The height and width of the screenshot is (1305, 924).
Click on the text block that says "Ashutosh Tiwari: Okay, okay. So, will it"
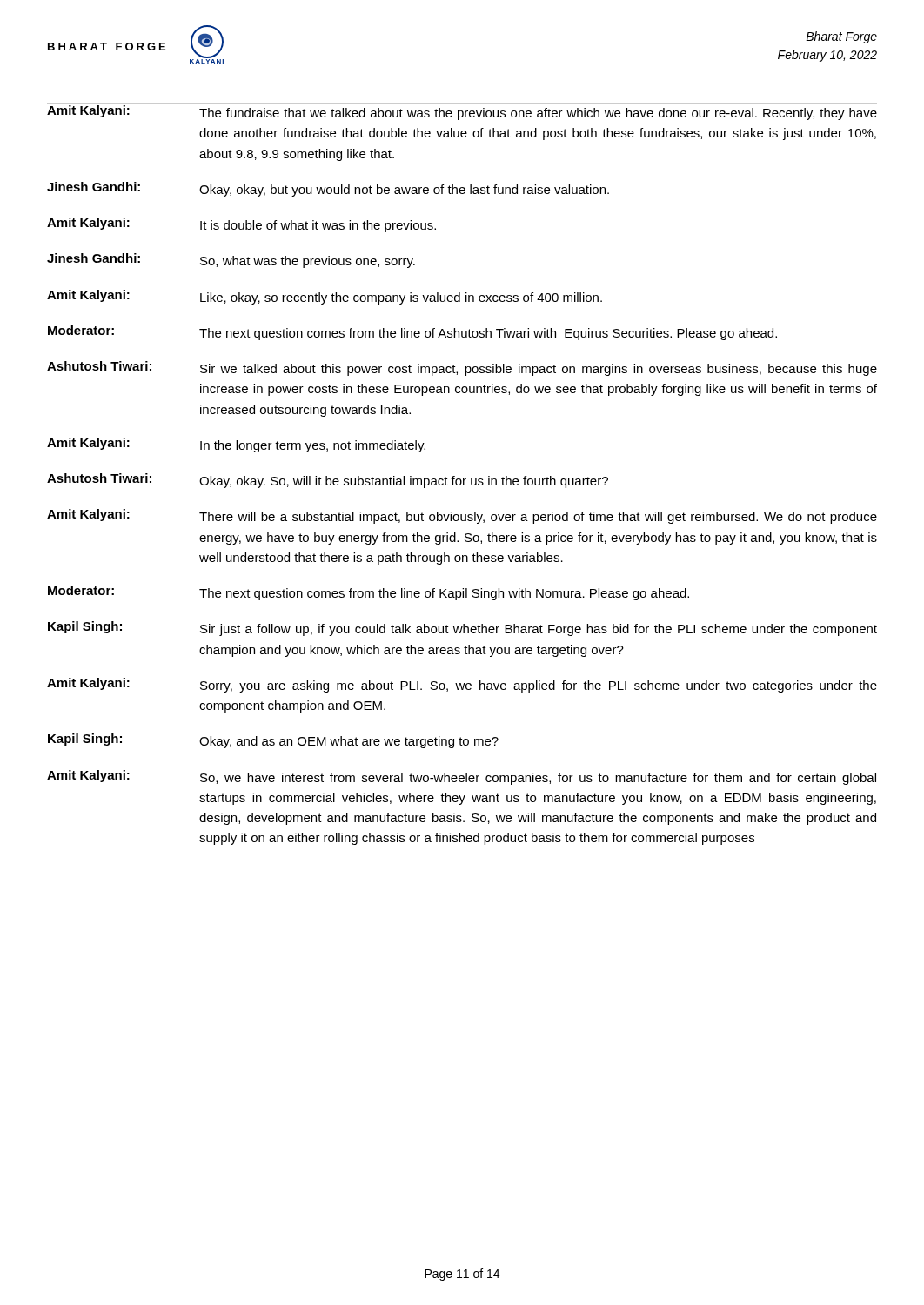462,481
